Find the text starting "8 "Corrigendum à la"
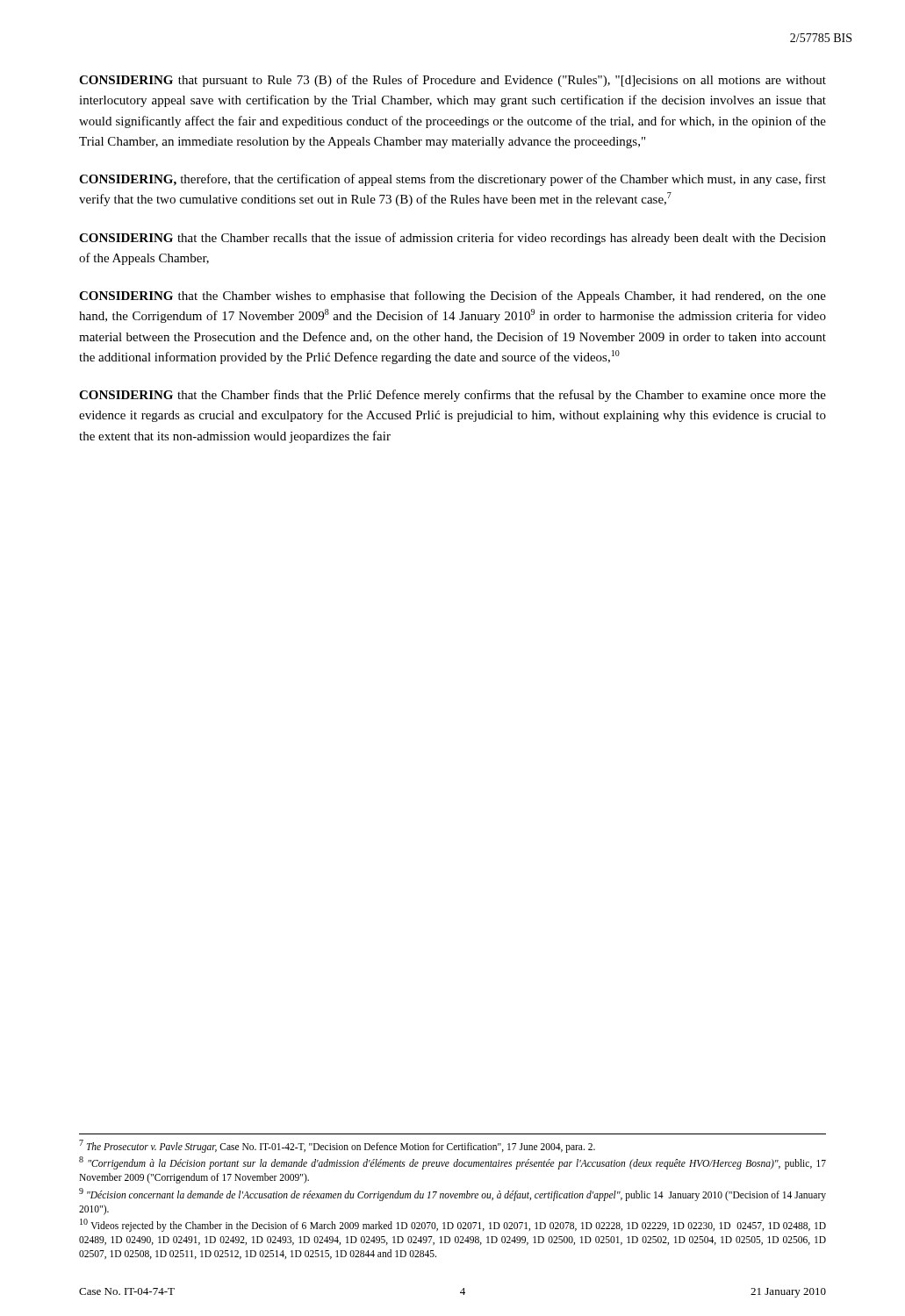Image resolution: width=905 pixels, height=1316 pixels. pos(452,1170)
